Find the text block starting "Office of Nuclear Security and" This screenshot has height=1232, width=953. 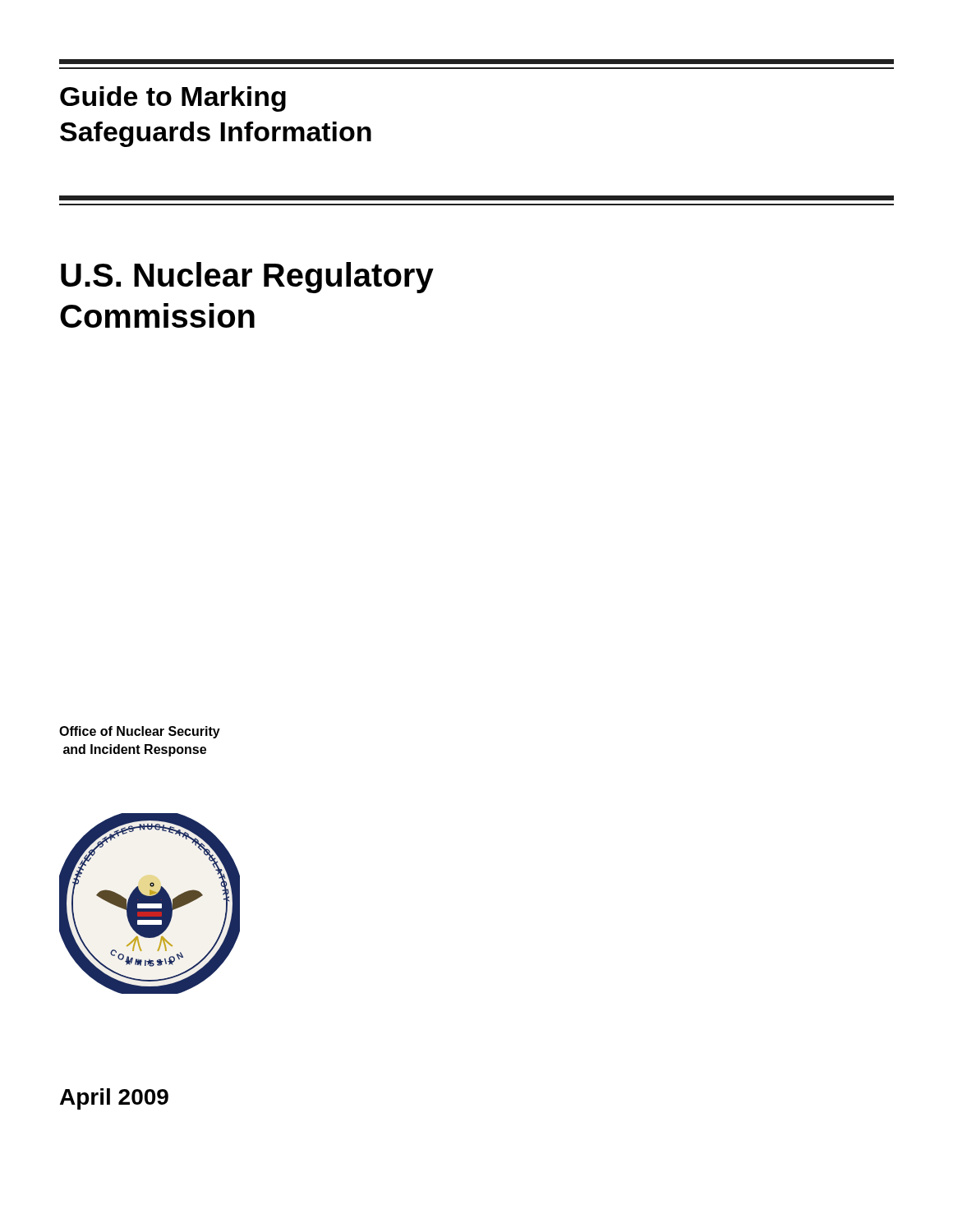coord(182,741)
